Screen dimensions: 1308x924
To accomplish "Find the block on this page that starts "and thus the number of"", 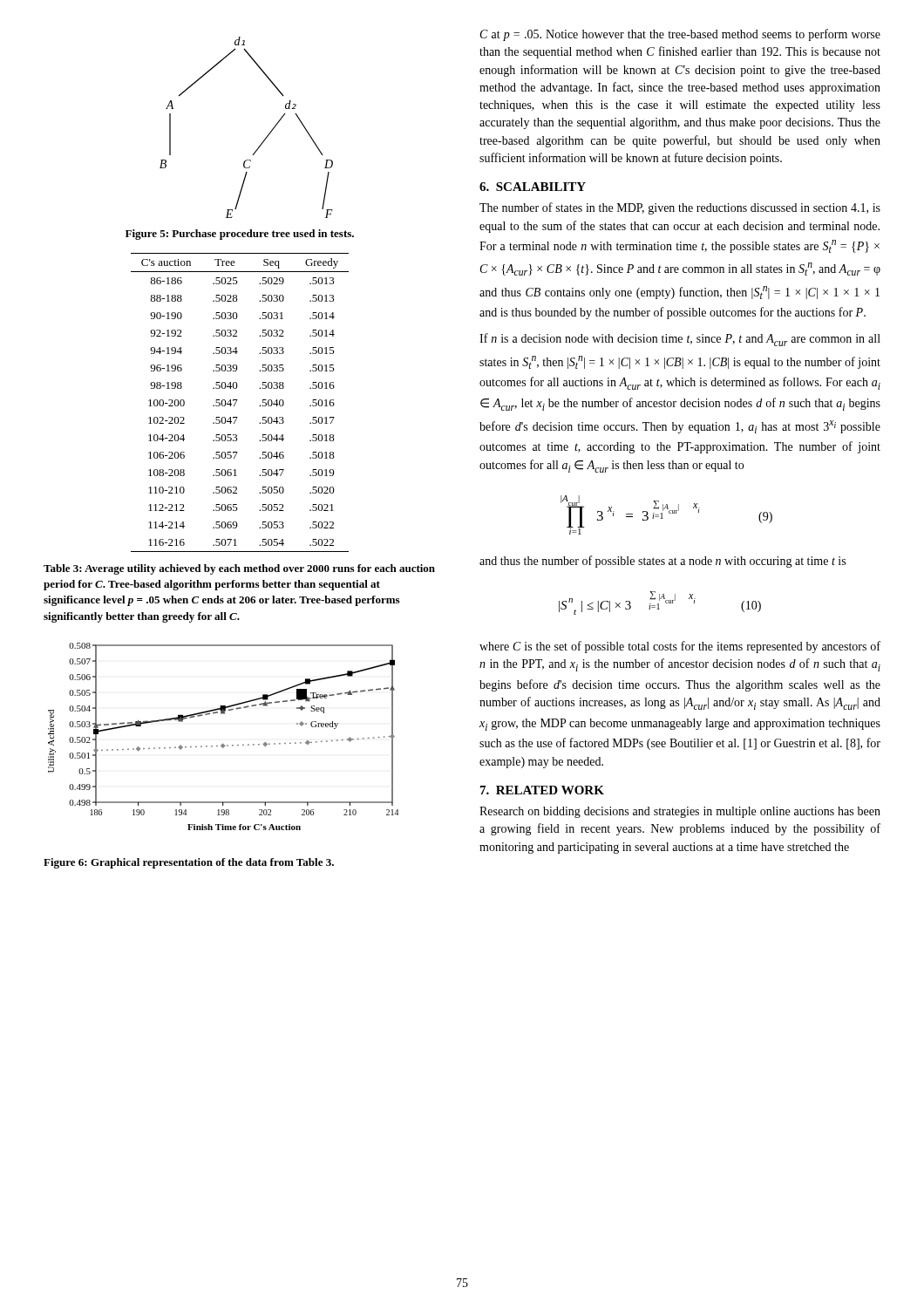I will coord(663,561).
